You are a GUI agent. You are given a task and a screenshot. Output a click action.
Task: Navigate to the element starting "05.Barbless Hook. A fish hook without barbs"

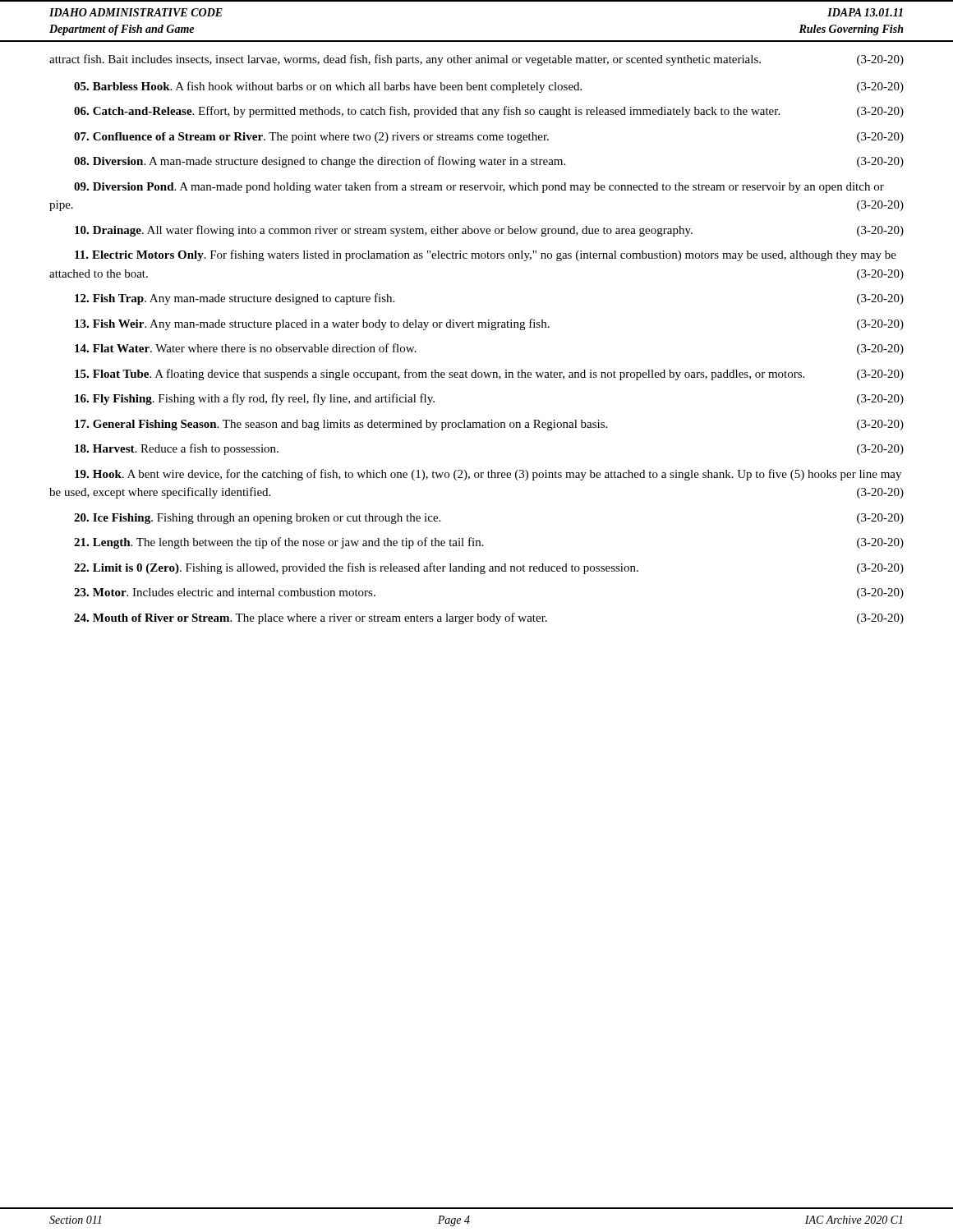pos(476,86)
